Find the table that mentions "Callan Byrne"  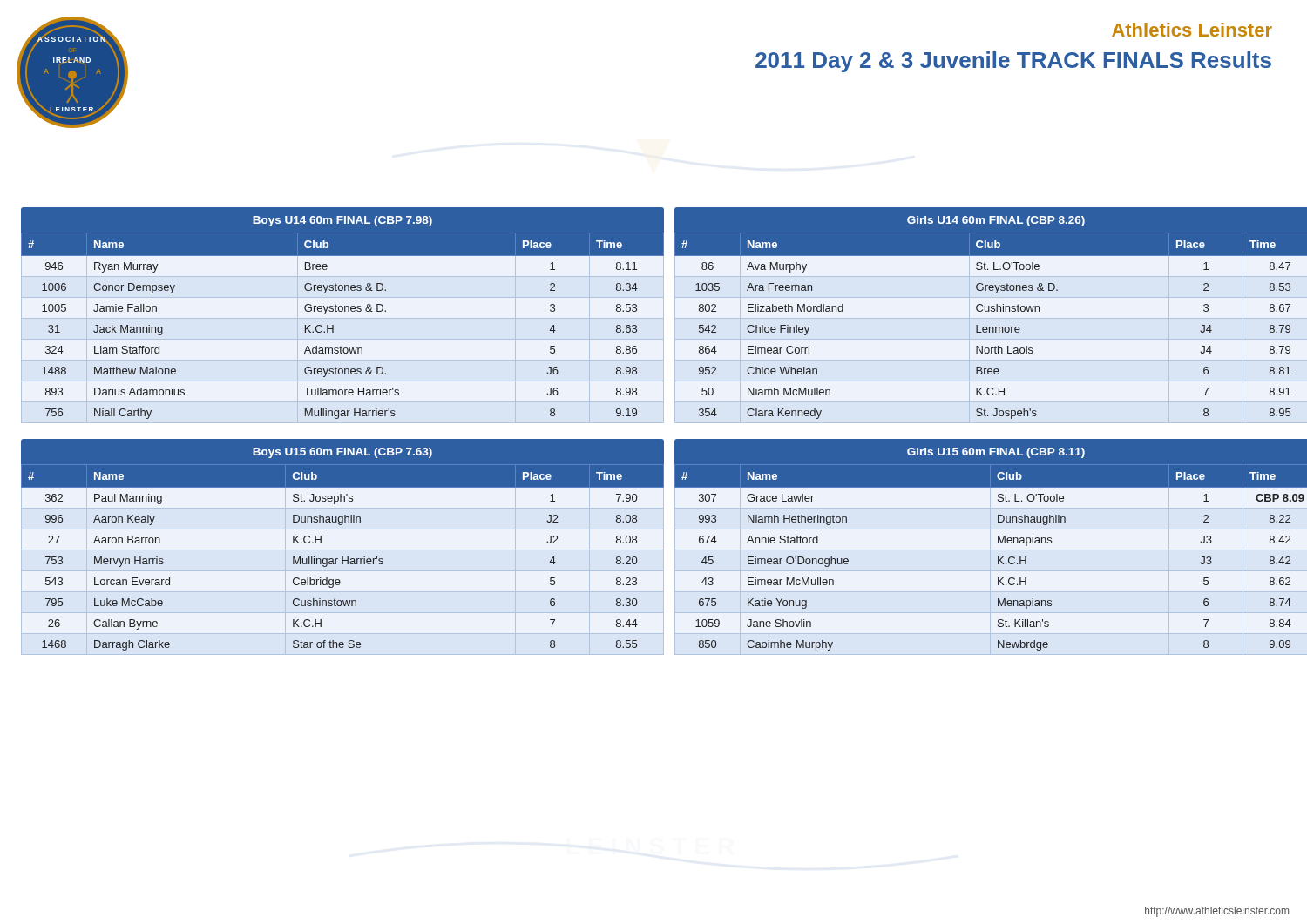click(342, 560)
